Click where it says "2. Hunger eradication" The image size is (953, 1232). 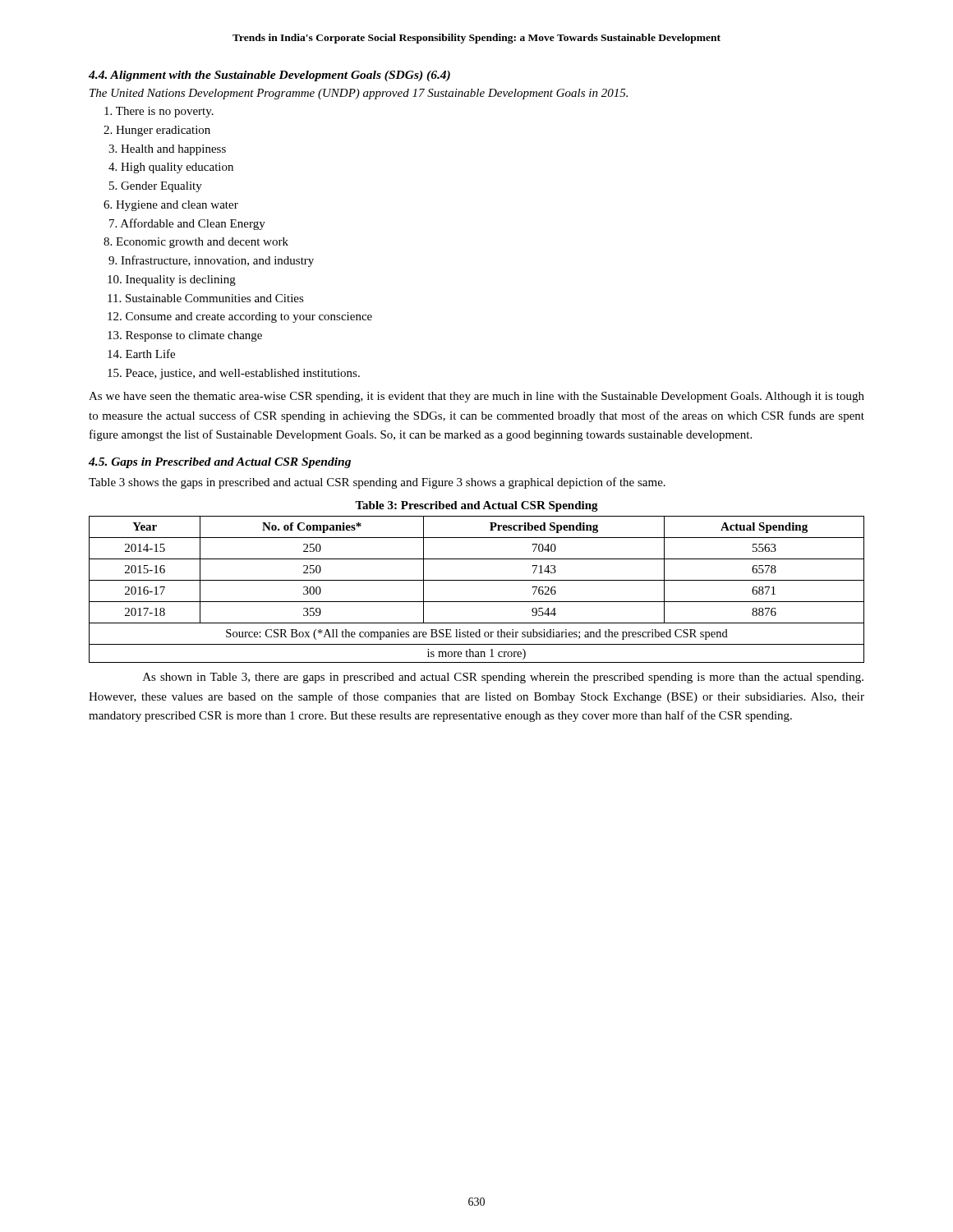157,130
